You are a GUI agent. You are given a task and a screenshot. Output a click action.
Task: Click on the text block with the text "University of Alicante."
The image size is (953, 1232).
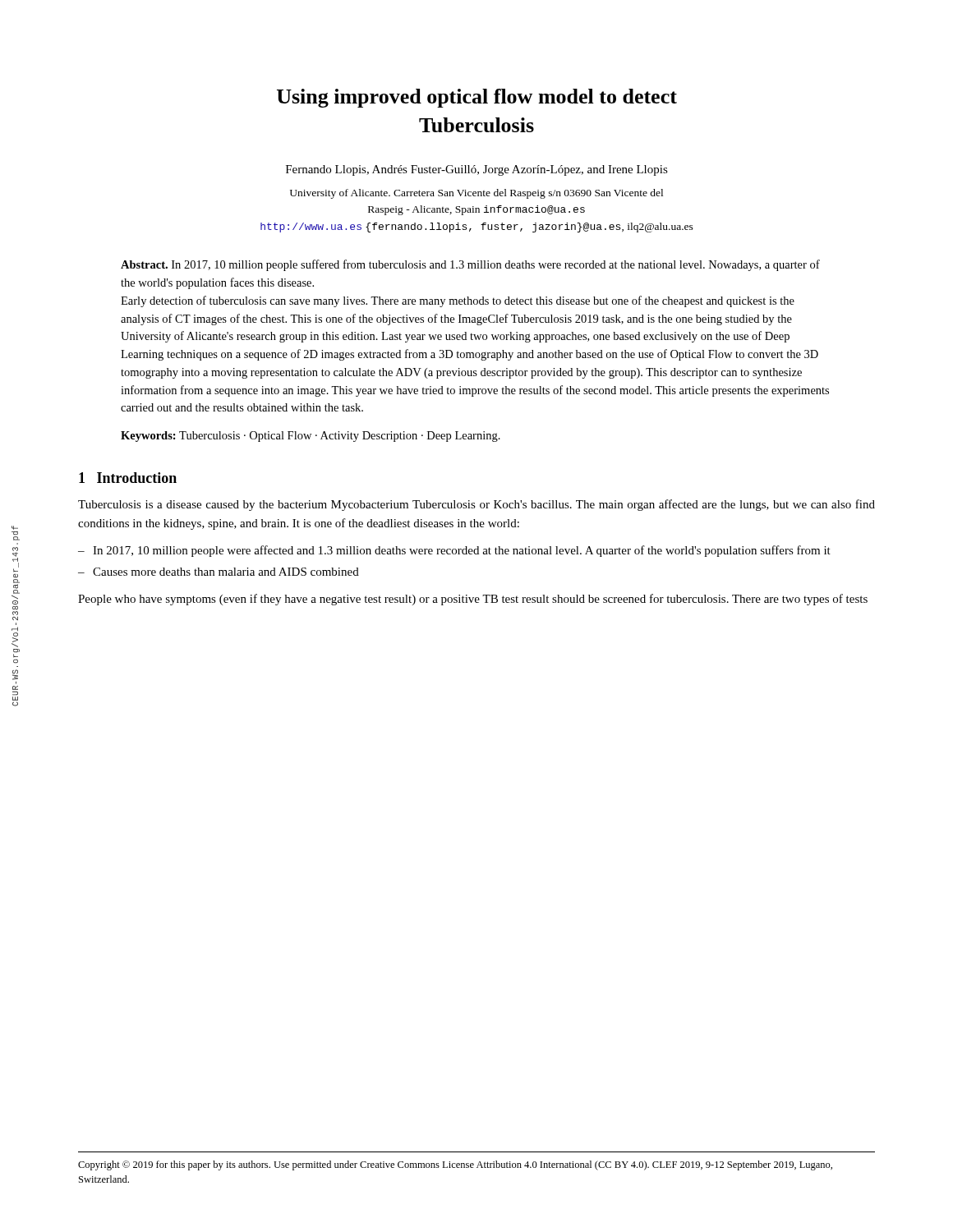pyautogui.click(x=476, y=210)
